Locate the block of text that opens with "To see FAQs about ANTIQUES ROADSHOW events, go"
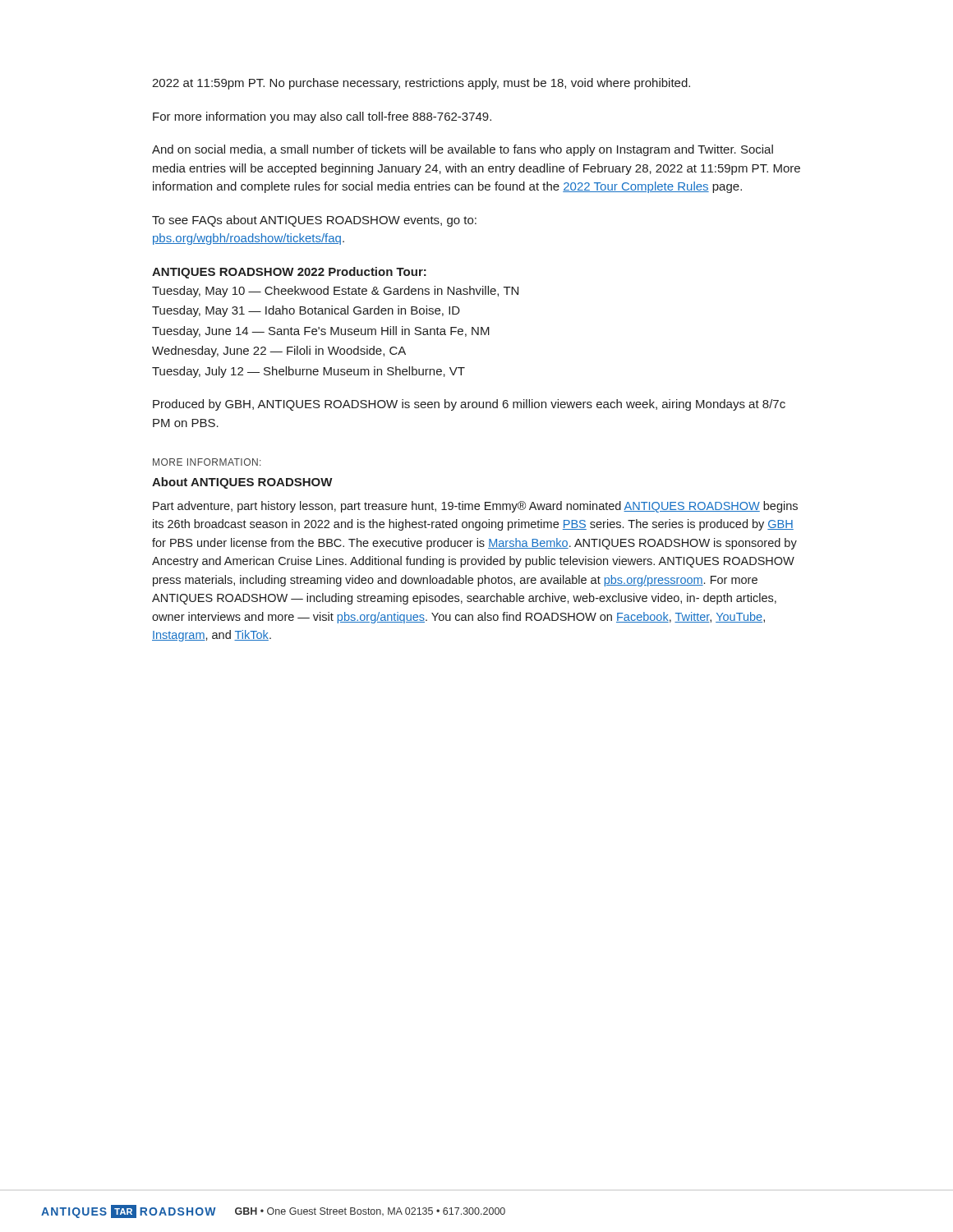 (315, 229)
